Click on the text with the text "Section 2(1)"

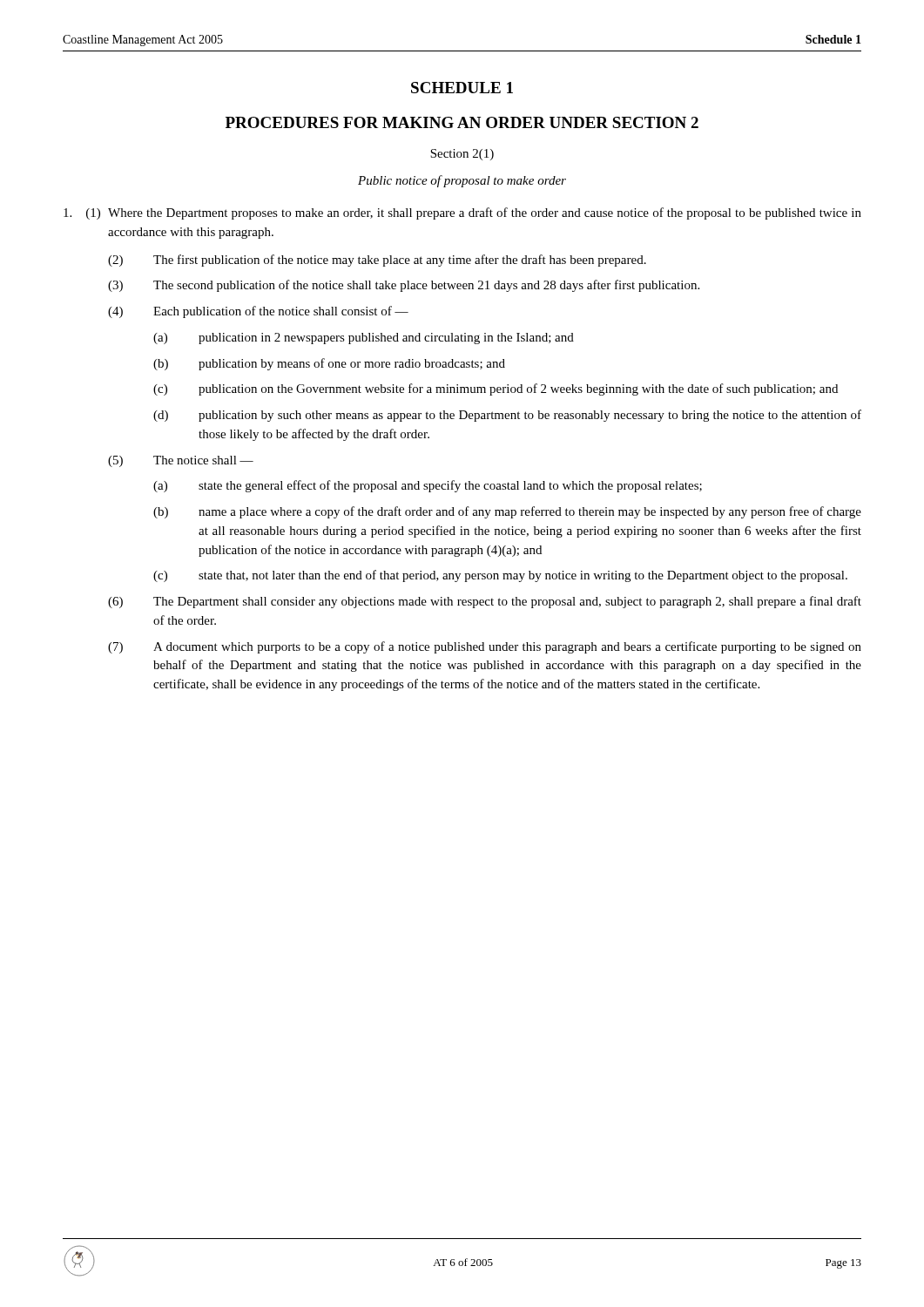pyautogui.click(x=462, y=153)
